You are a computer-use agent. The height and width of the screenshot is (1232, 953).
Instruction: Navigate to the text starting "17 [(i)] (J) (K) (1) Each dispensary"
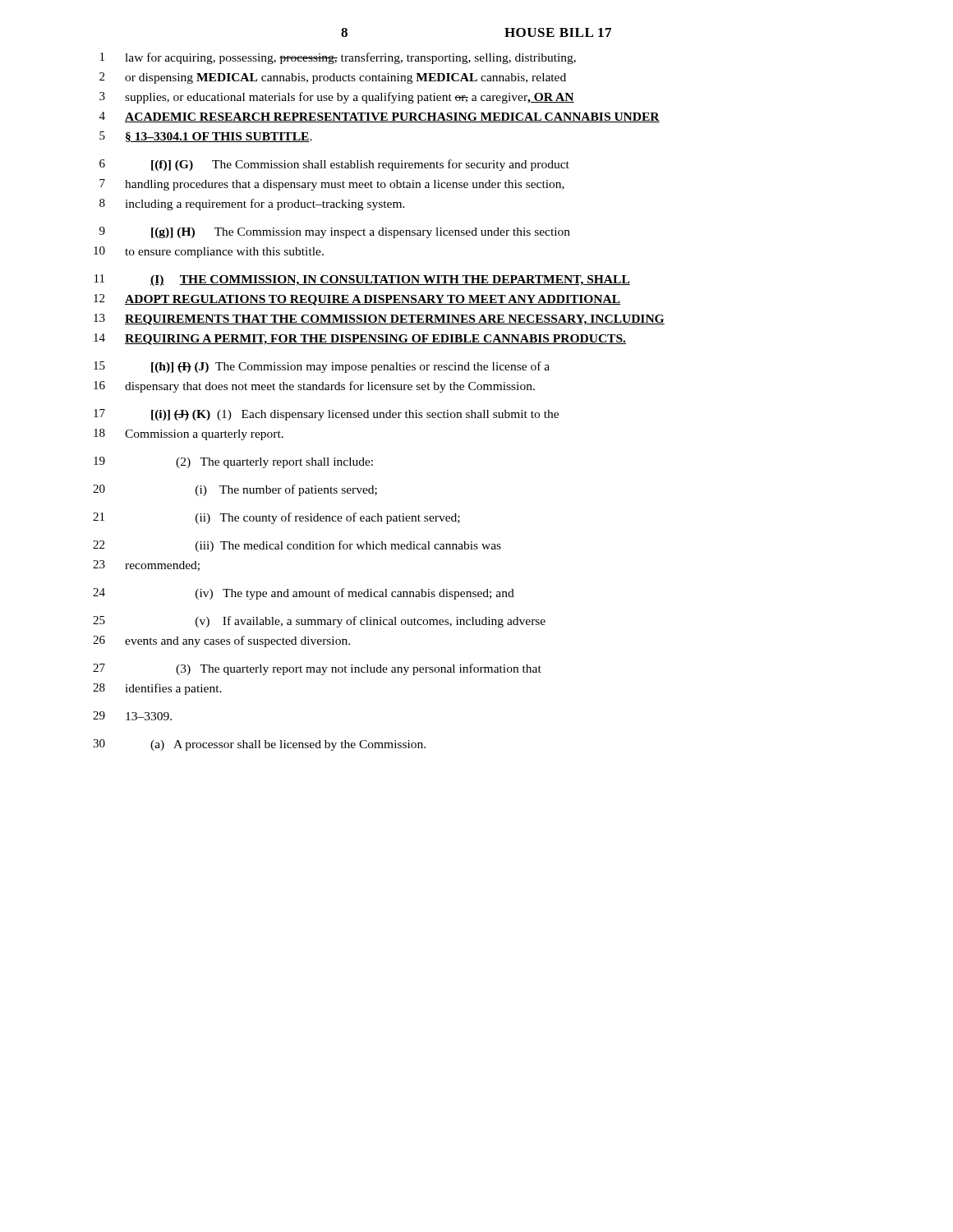point(476,424)
